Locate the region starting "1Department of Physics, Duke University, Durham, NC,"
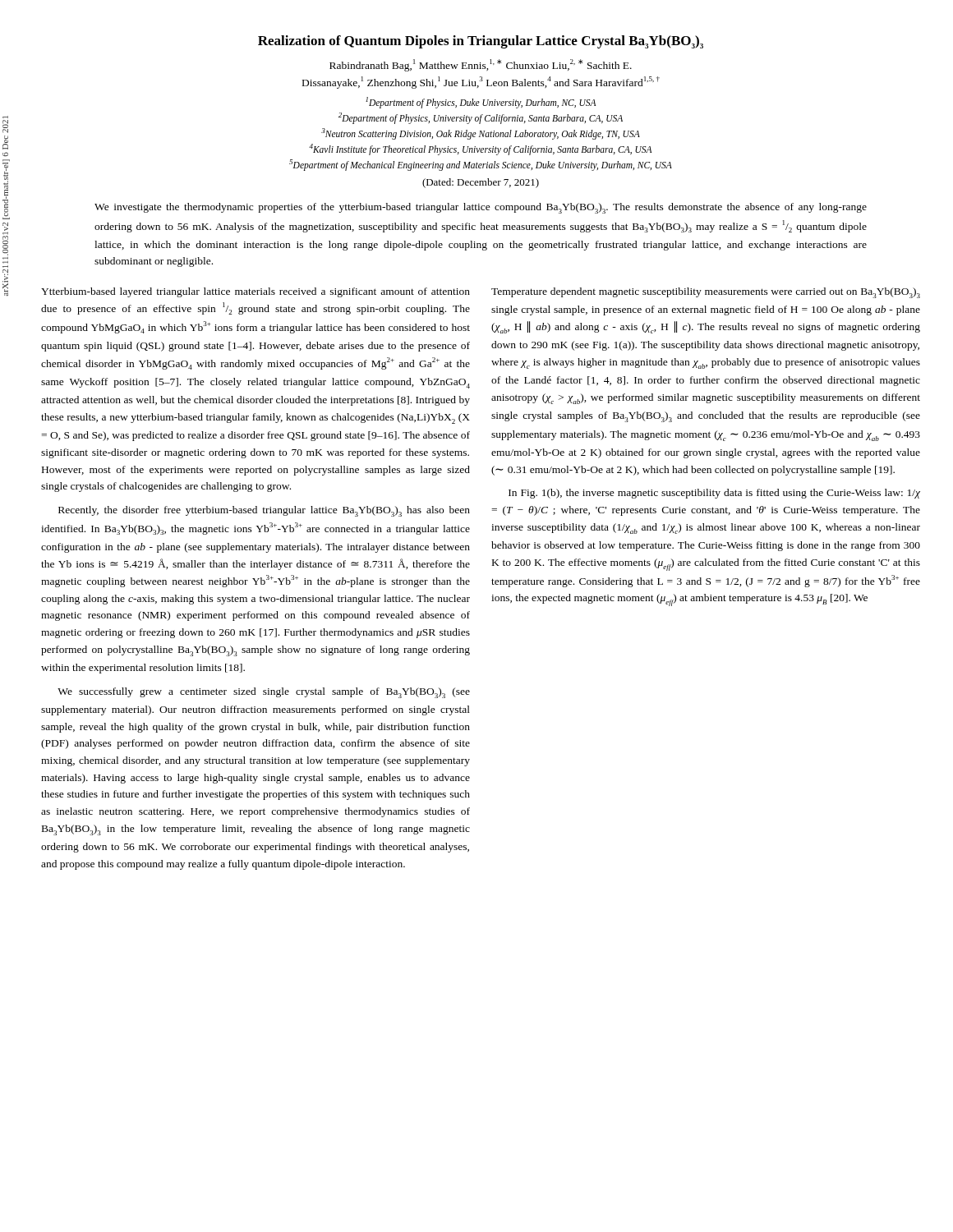Image resolution: width=953 pixels, height=1232 pixels. point(481,133)
